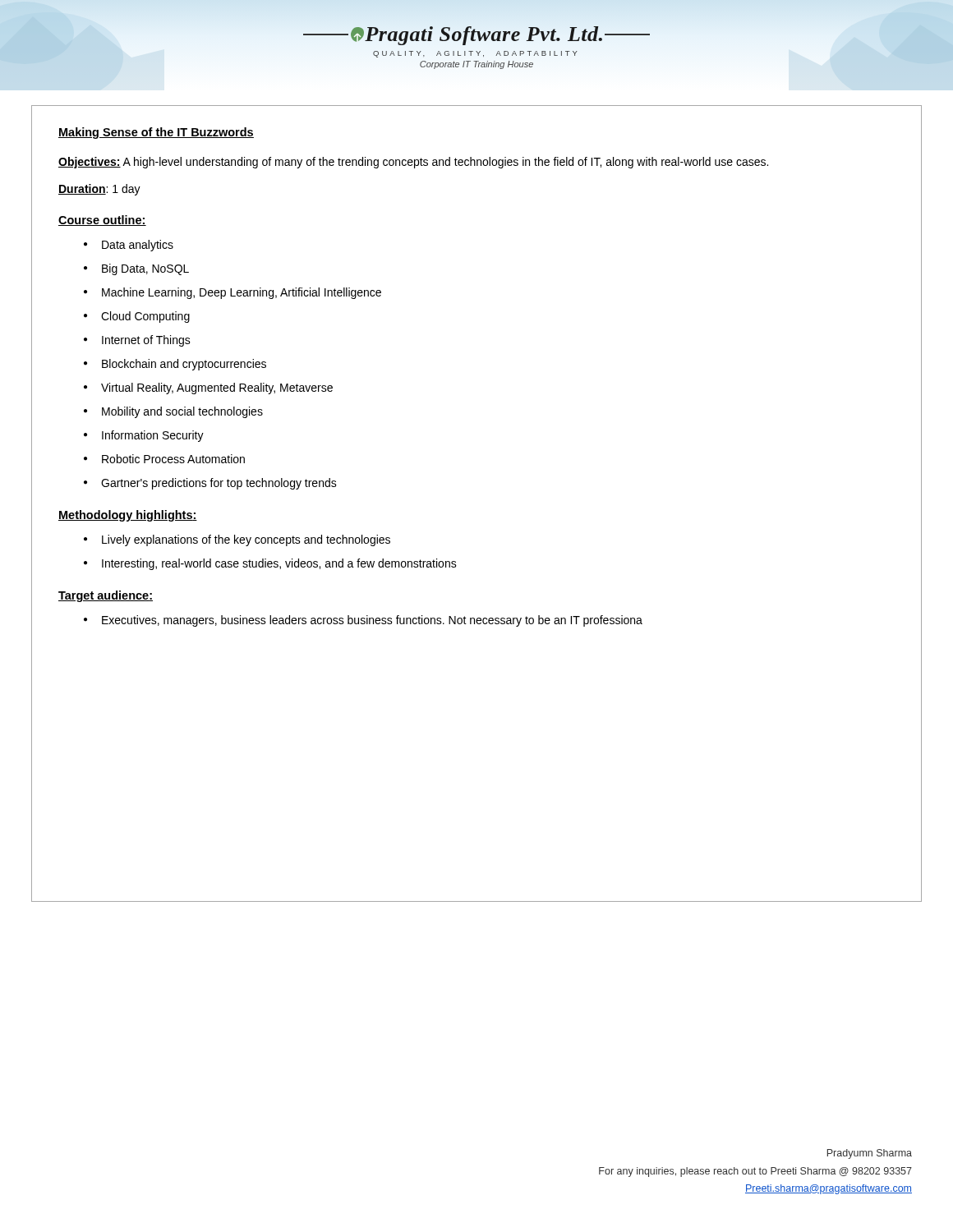
Task: Select the section header containing "Target audience:"
Action: 106,595
